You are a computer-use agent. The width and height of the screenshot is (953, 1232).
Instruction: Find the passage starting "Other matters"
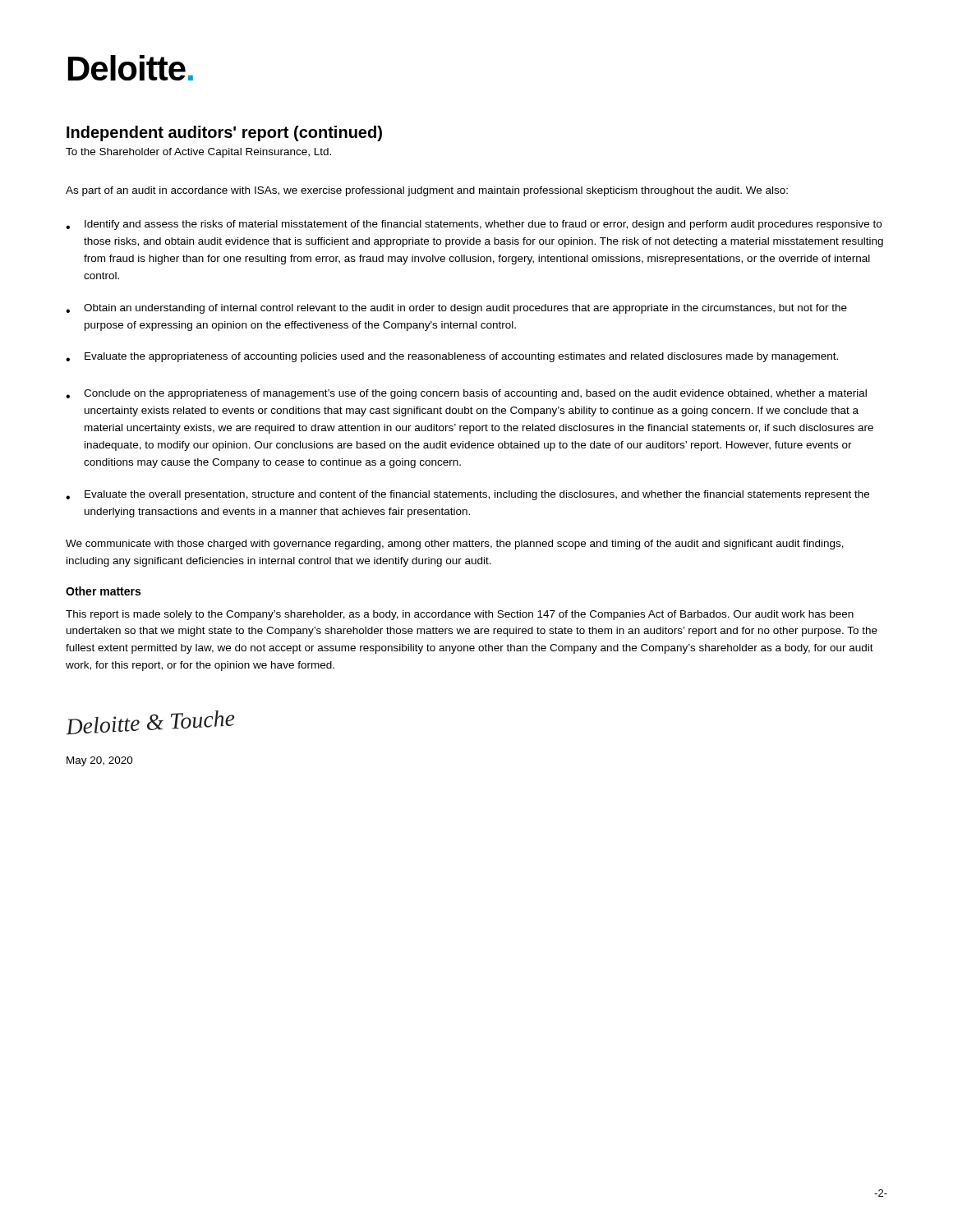point(103,591)
